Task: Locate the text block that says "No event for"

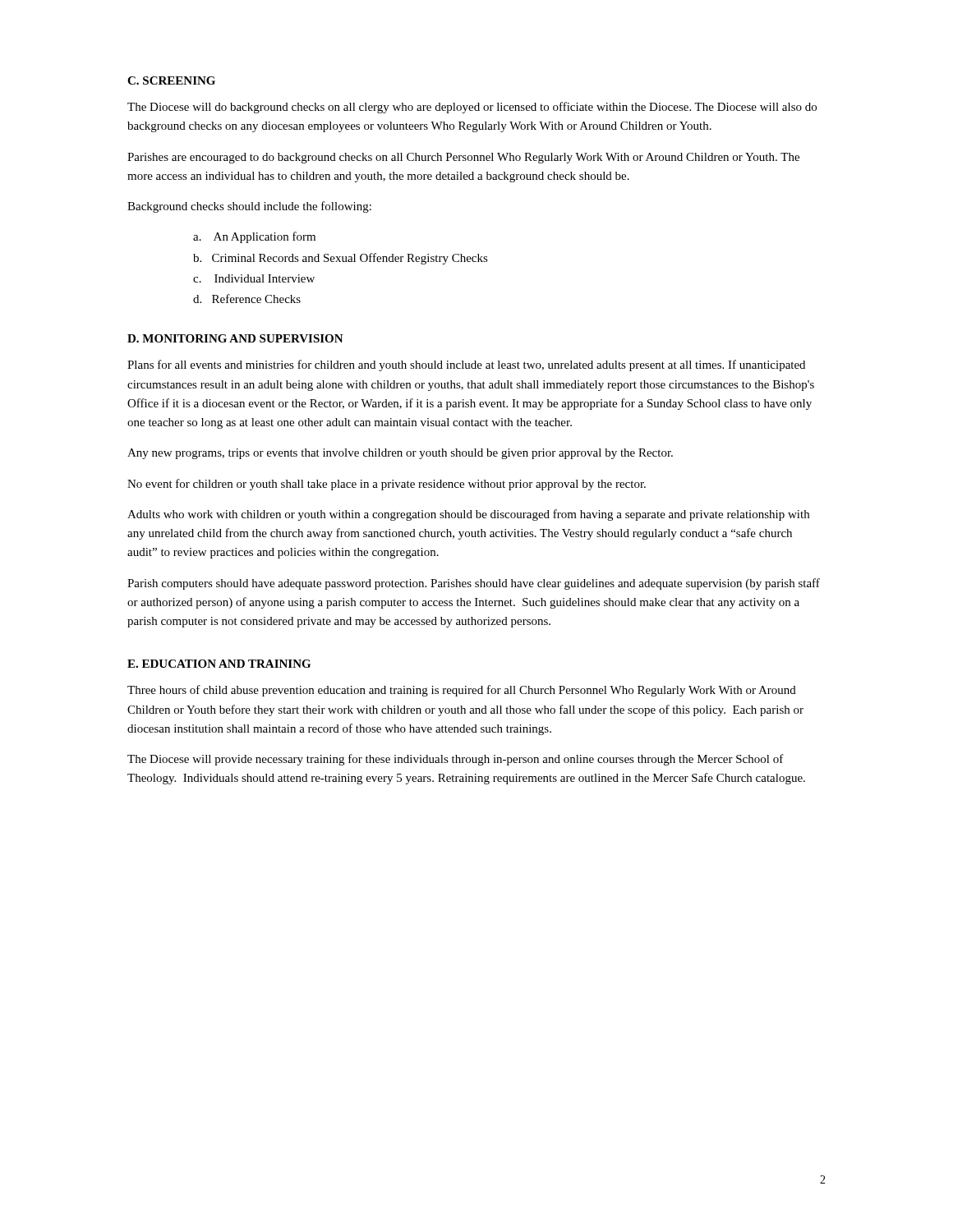Action: pos(387,483)
